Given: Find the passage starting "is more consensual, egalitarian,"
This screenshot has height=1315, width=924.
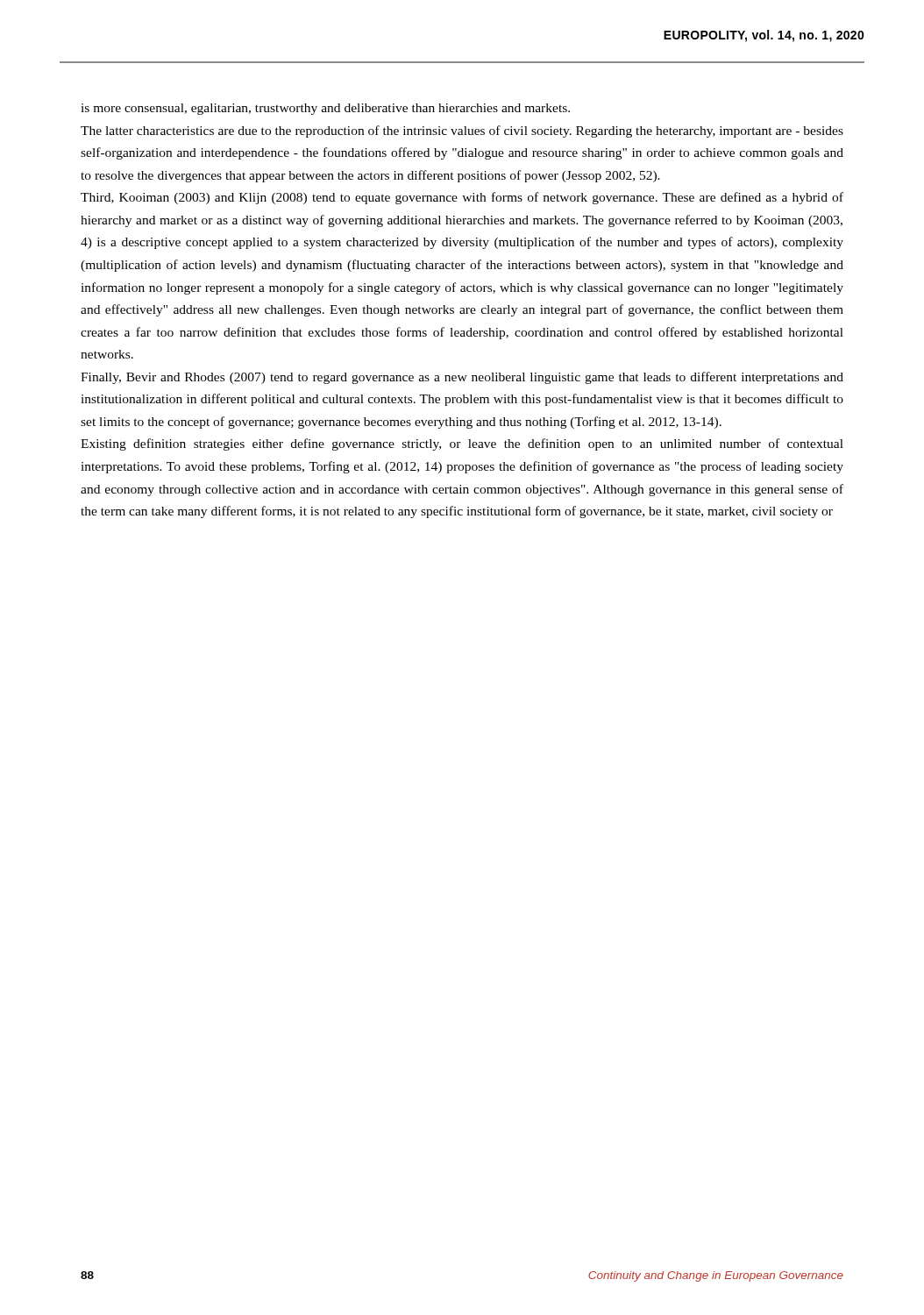Looking at the screenshot, I should pyautogui.click(x=326, y=107).
